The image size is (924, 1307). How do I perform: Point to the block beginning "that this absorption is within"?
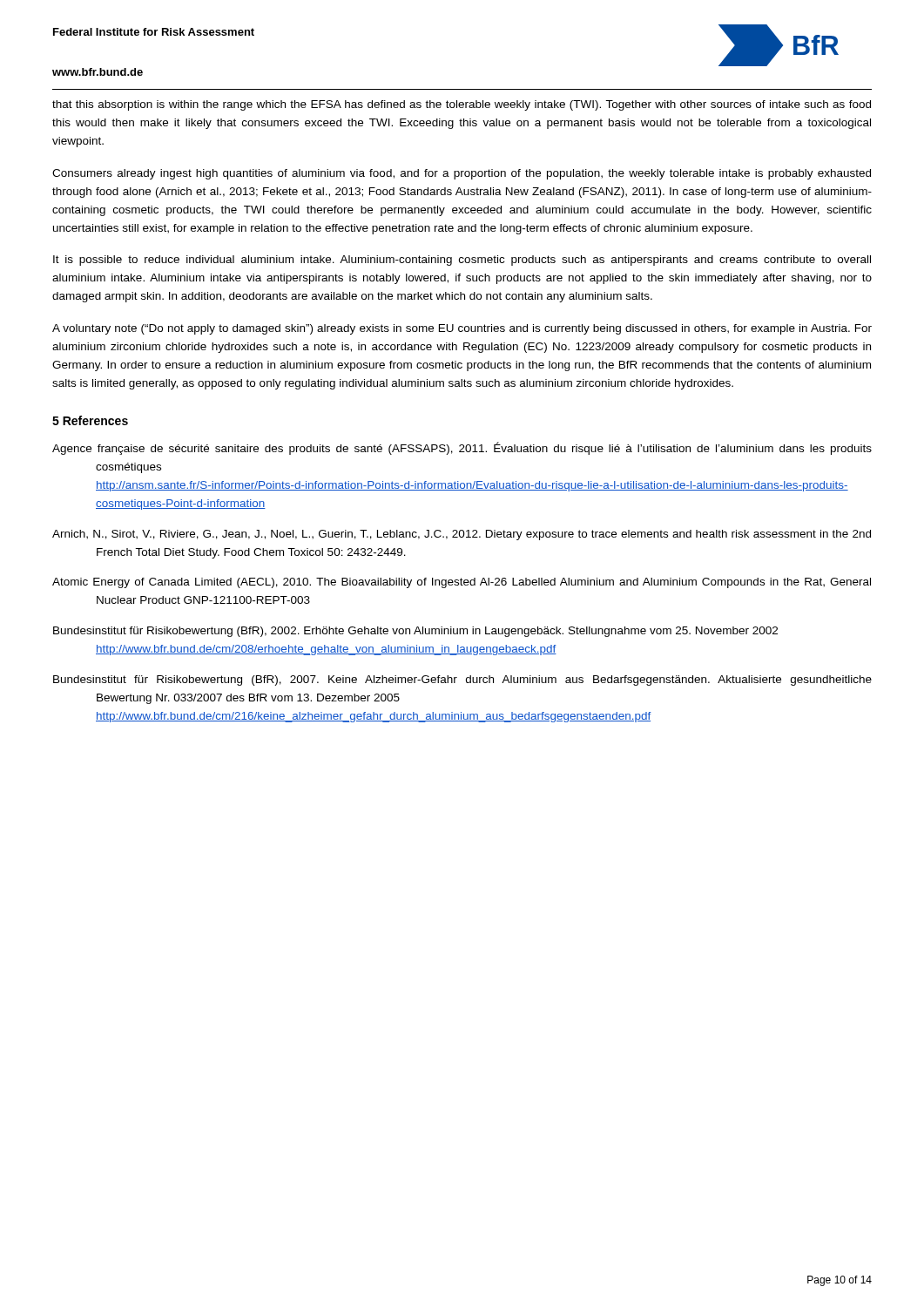pos(462,122)
